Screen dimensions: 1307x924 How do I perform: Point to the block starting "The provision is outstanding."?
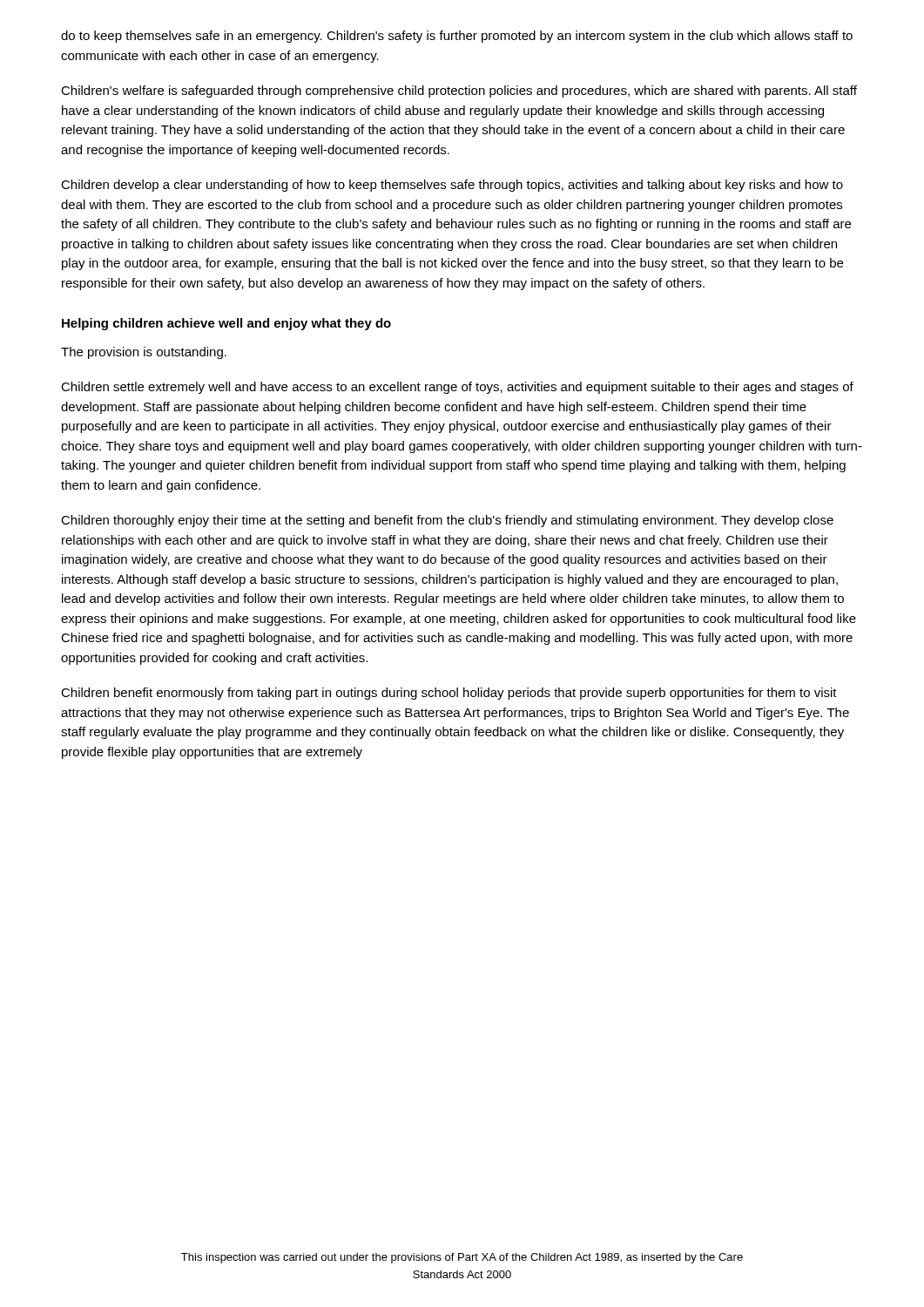point(144,351)
